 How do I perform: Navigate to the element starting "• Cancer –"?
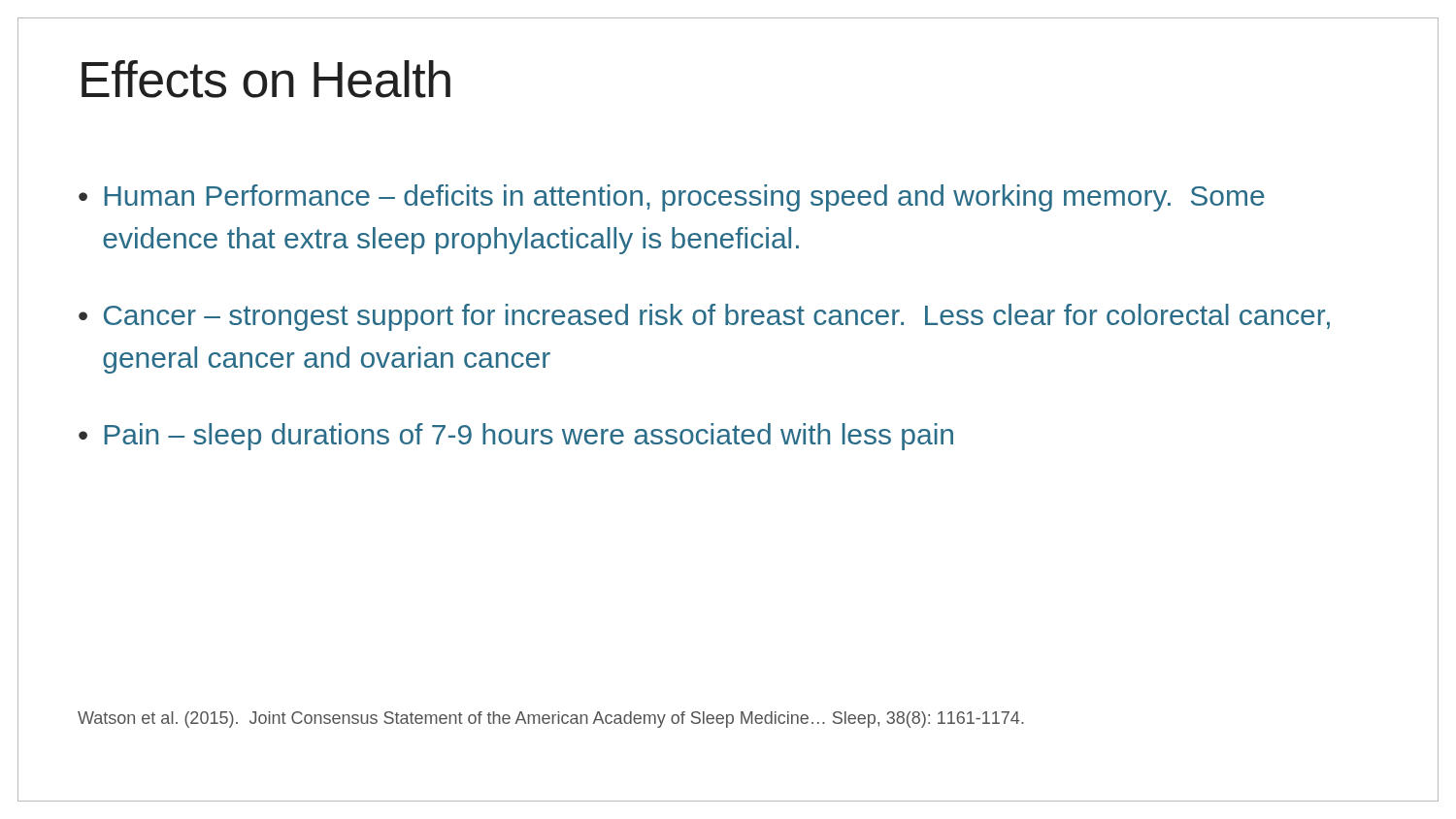point(718,336)
